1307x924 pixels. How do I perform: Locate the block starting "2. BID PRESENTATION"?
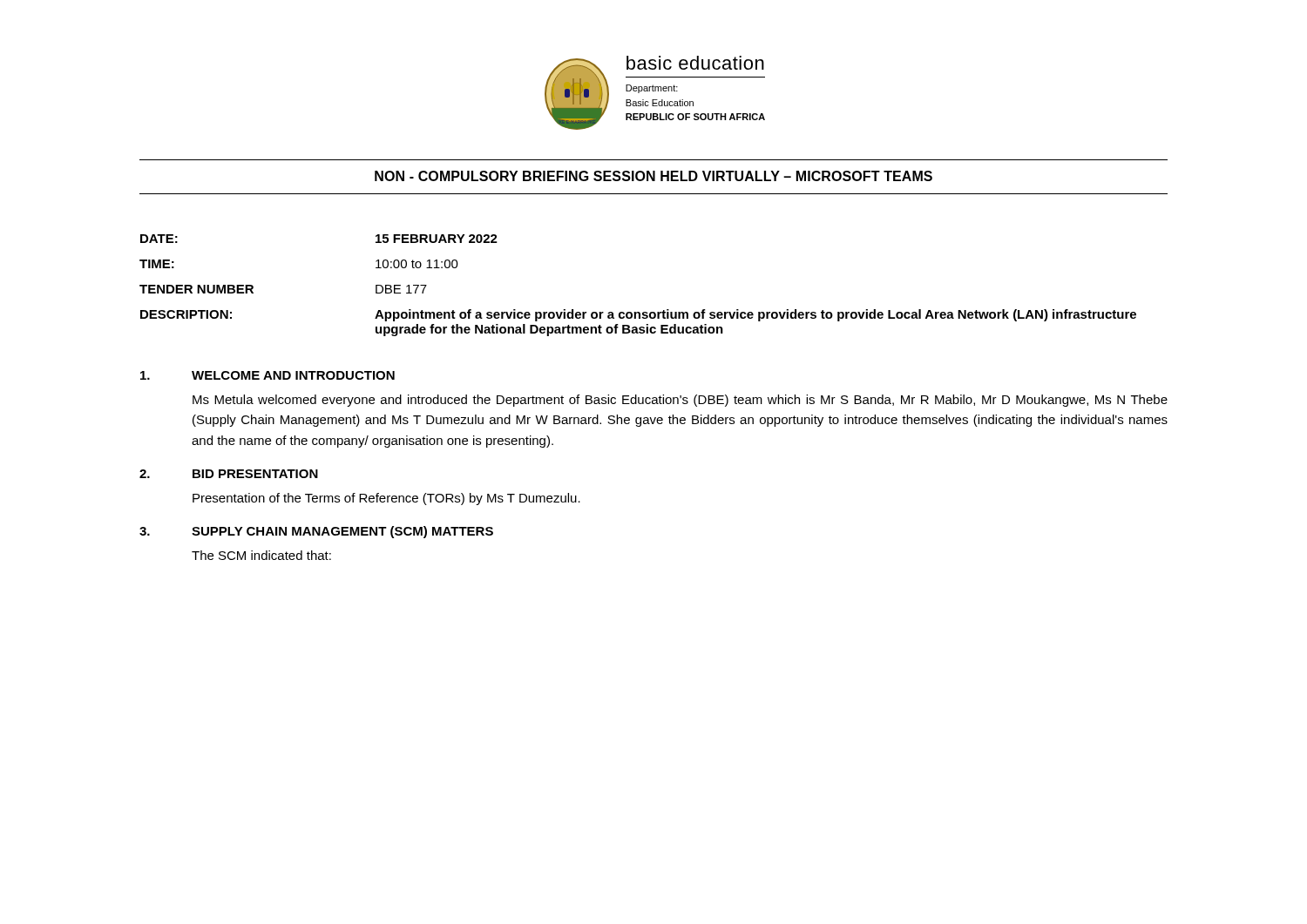[229, 473]
